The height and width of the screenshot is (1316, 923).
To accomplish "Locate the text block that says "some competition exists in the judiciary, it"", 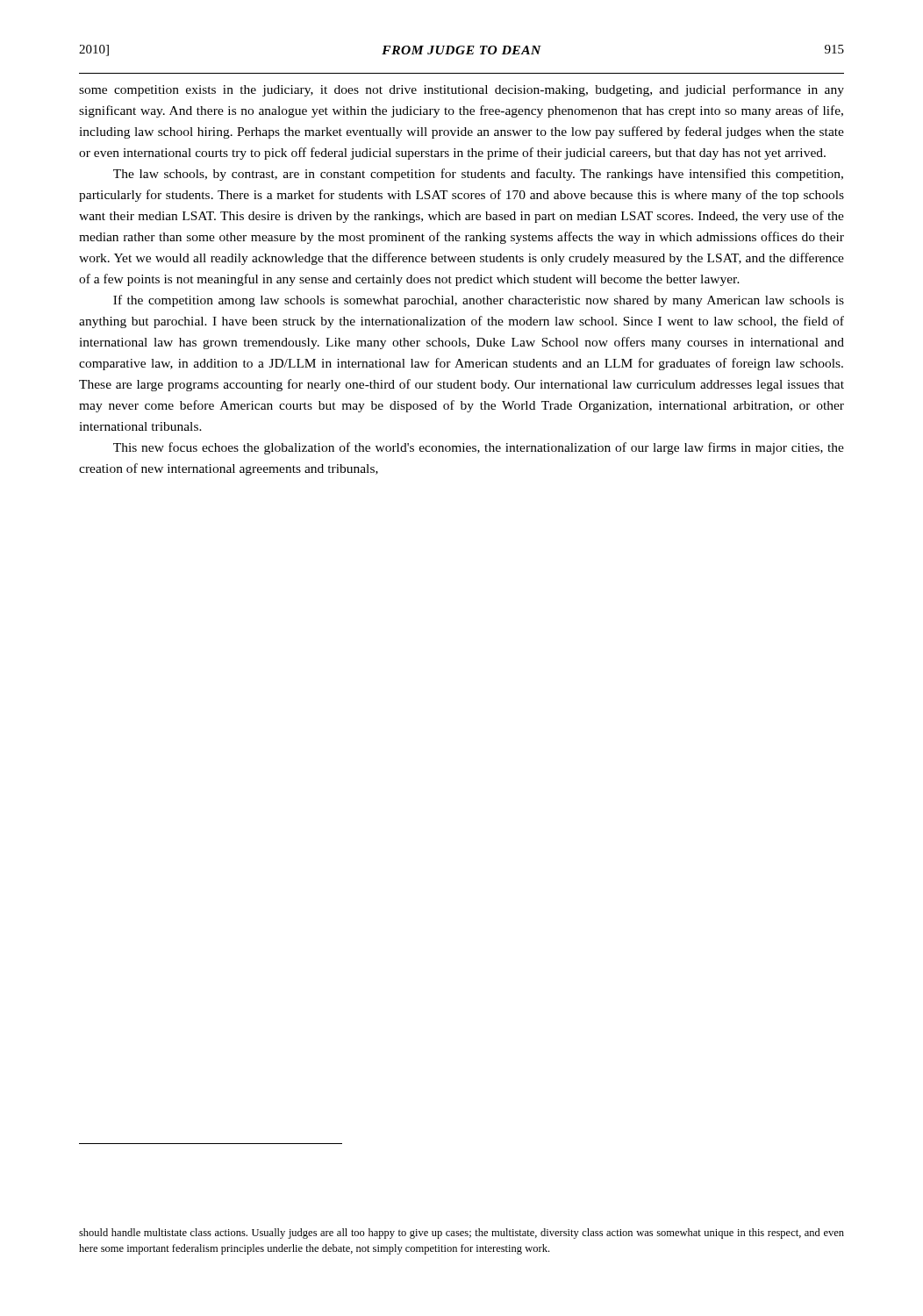I will pos(462,121).
